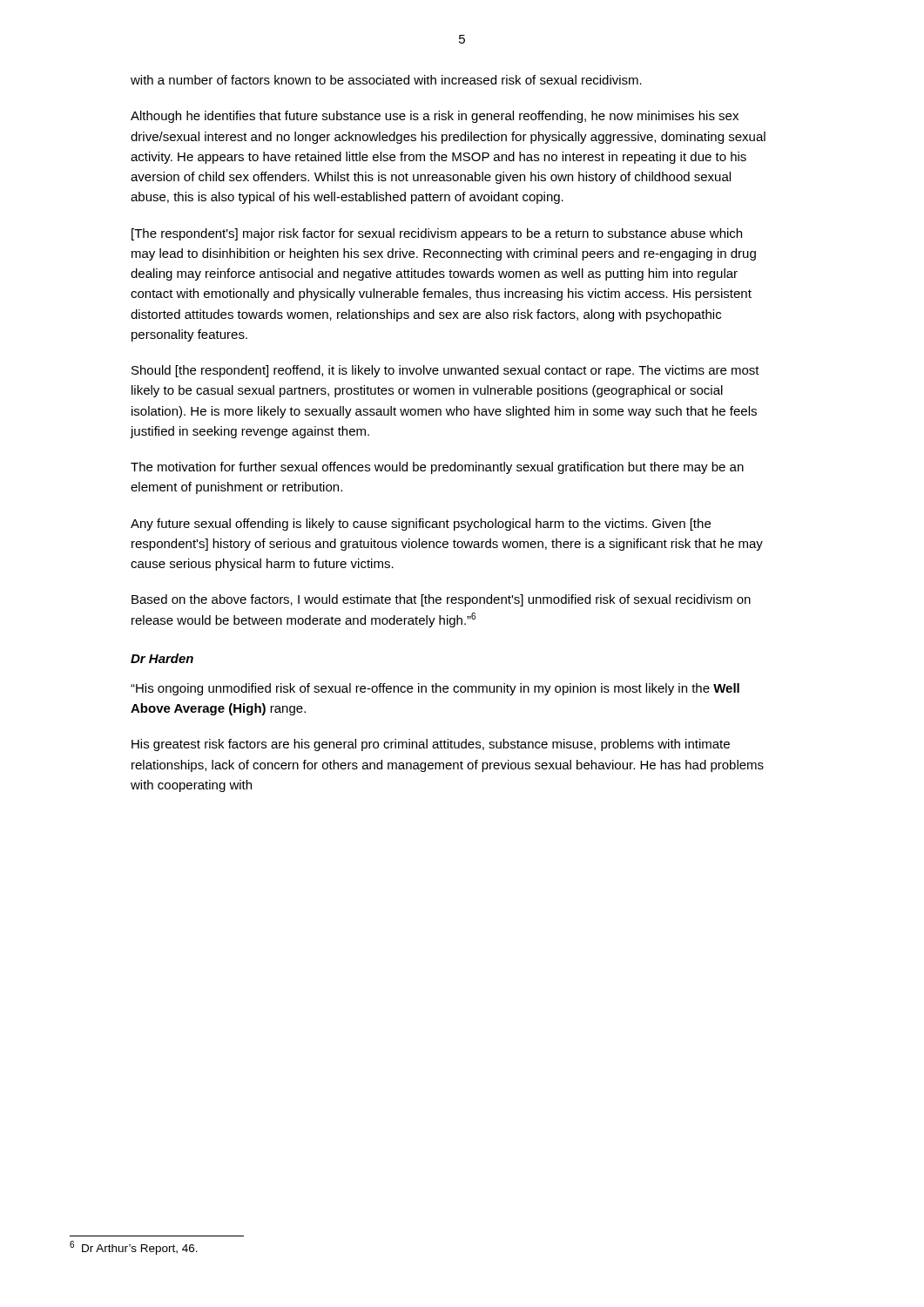Point to the block beginning "Should [the respondent] reoffend, it is likely to"

click(445, 400)
